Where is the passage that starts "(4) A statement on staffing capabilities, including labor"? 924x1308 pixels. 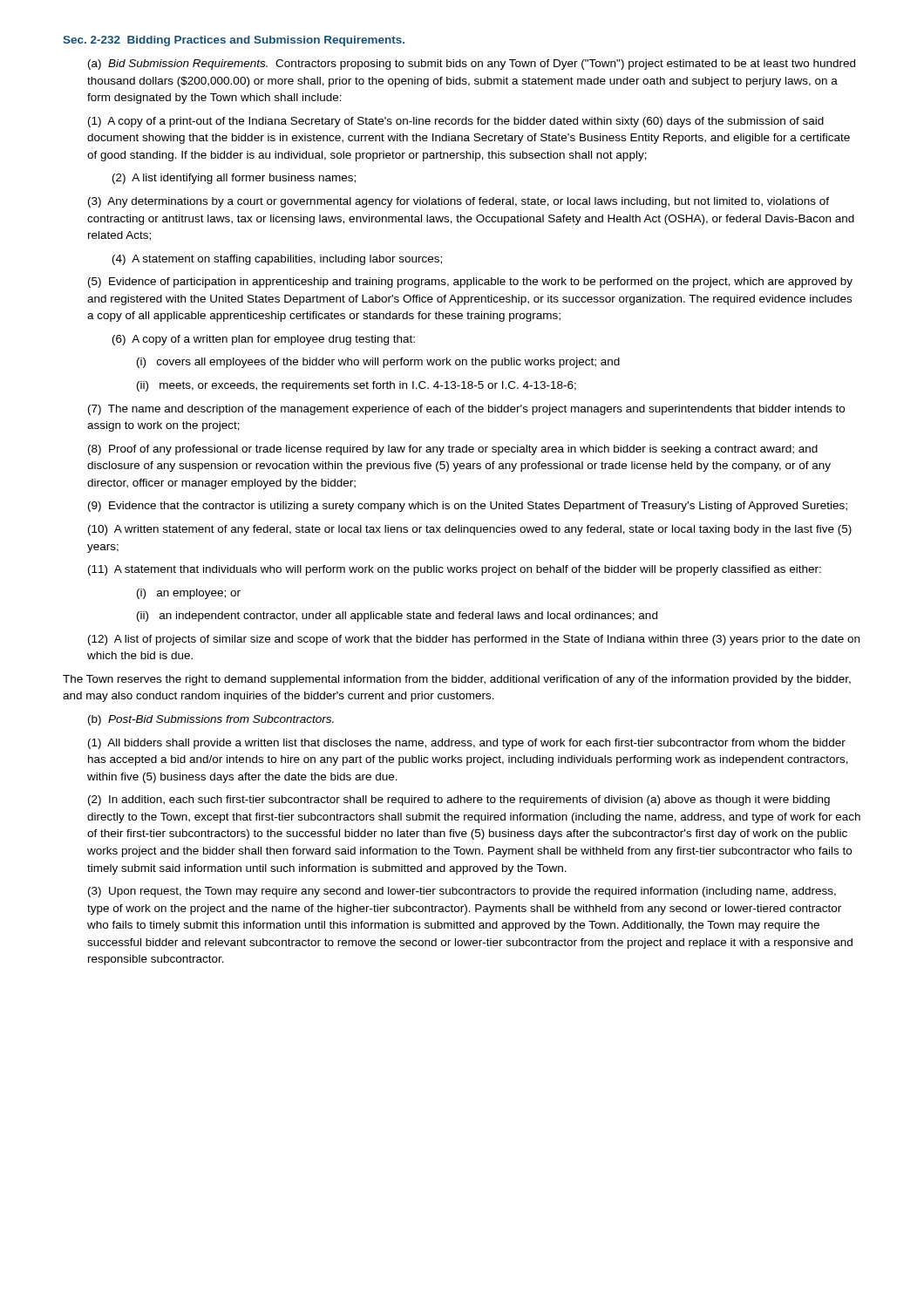[277, 258]
